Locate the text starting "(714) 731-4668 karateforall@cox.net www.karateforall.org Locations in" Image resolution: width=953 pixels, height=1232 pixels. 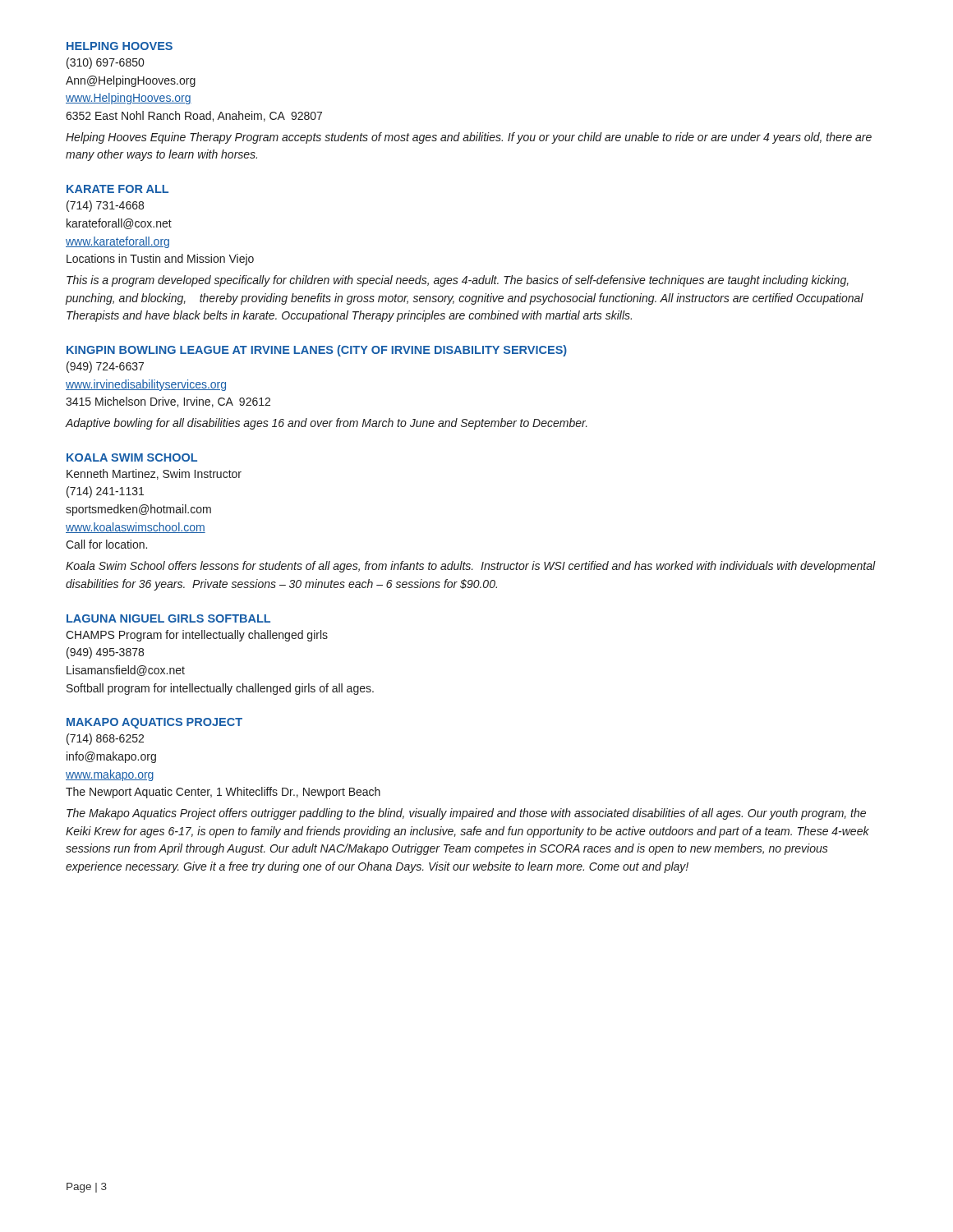[x=105, y=206]
